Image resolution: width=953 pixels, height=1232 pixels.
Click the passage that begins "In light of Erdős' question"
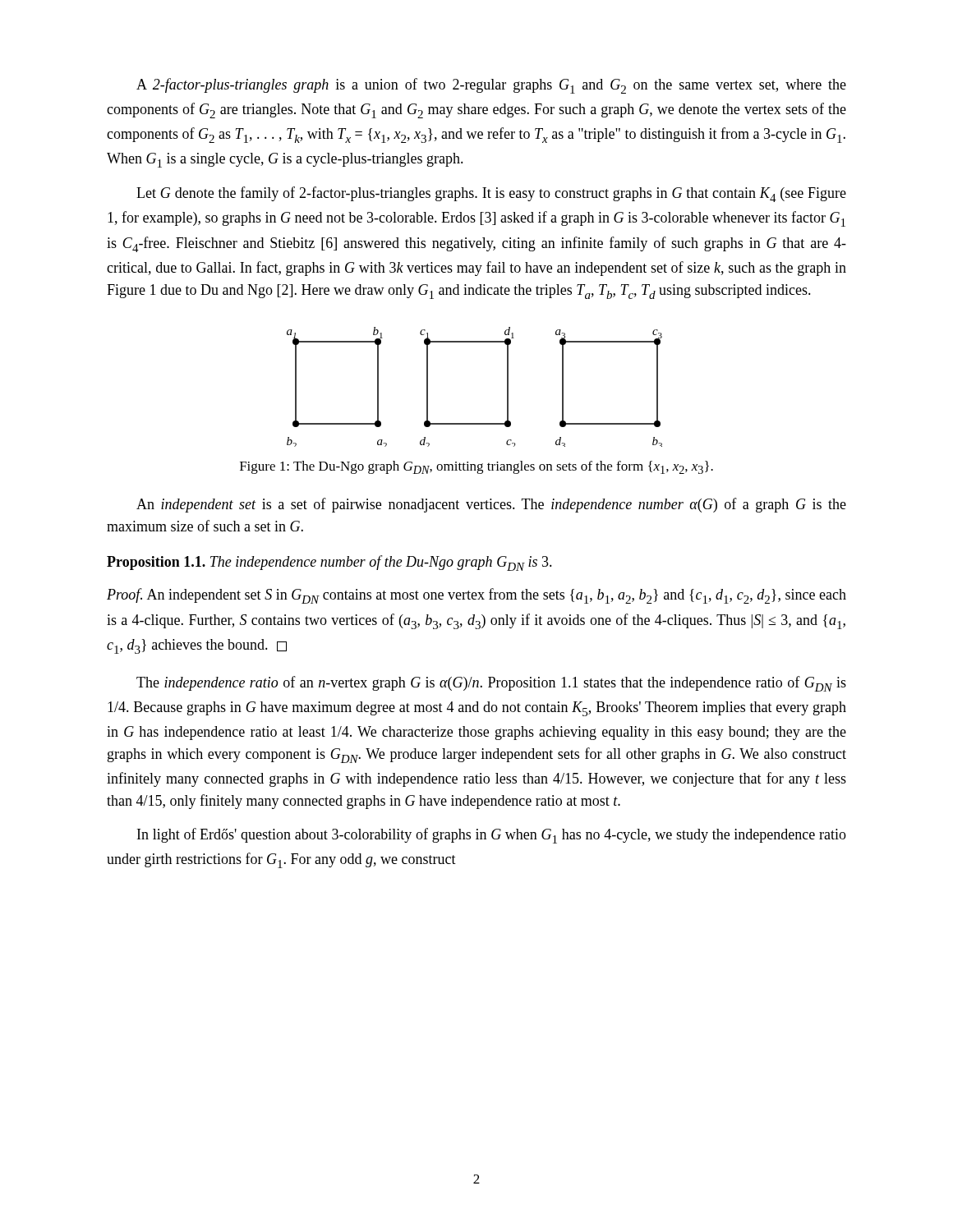point(476,849)
